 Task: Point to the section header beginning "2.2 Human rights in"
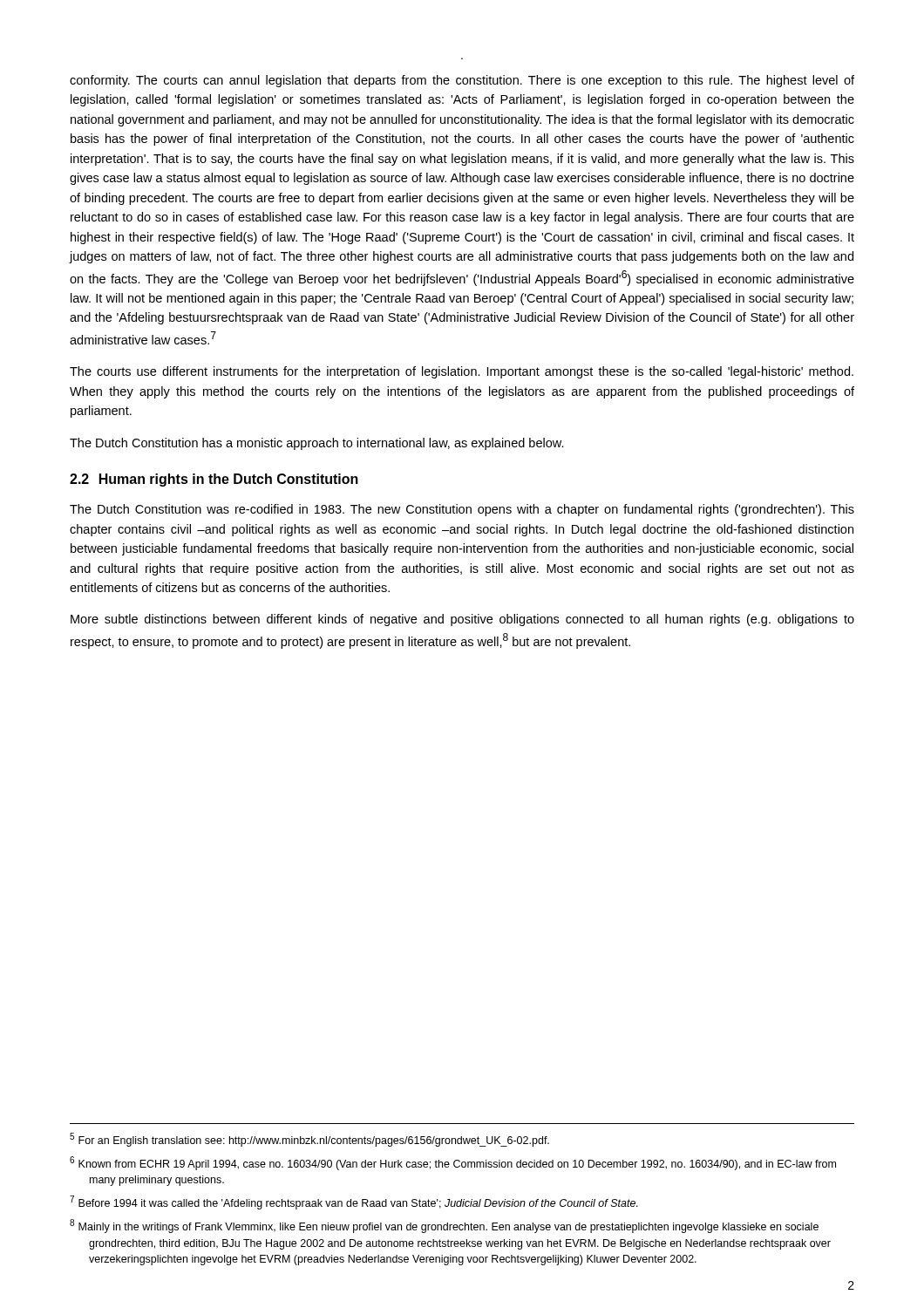pyautogui.click(x=214, y=479)
